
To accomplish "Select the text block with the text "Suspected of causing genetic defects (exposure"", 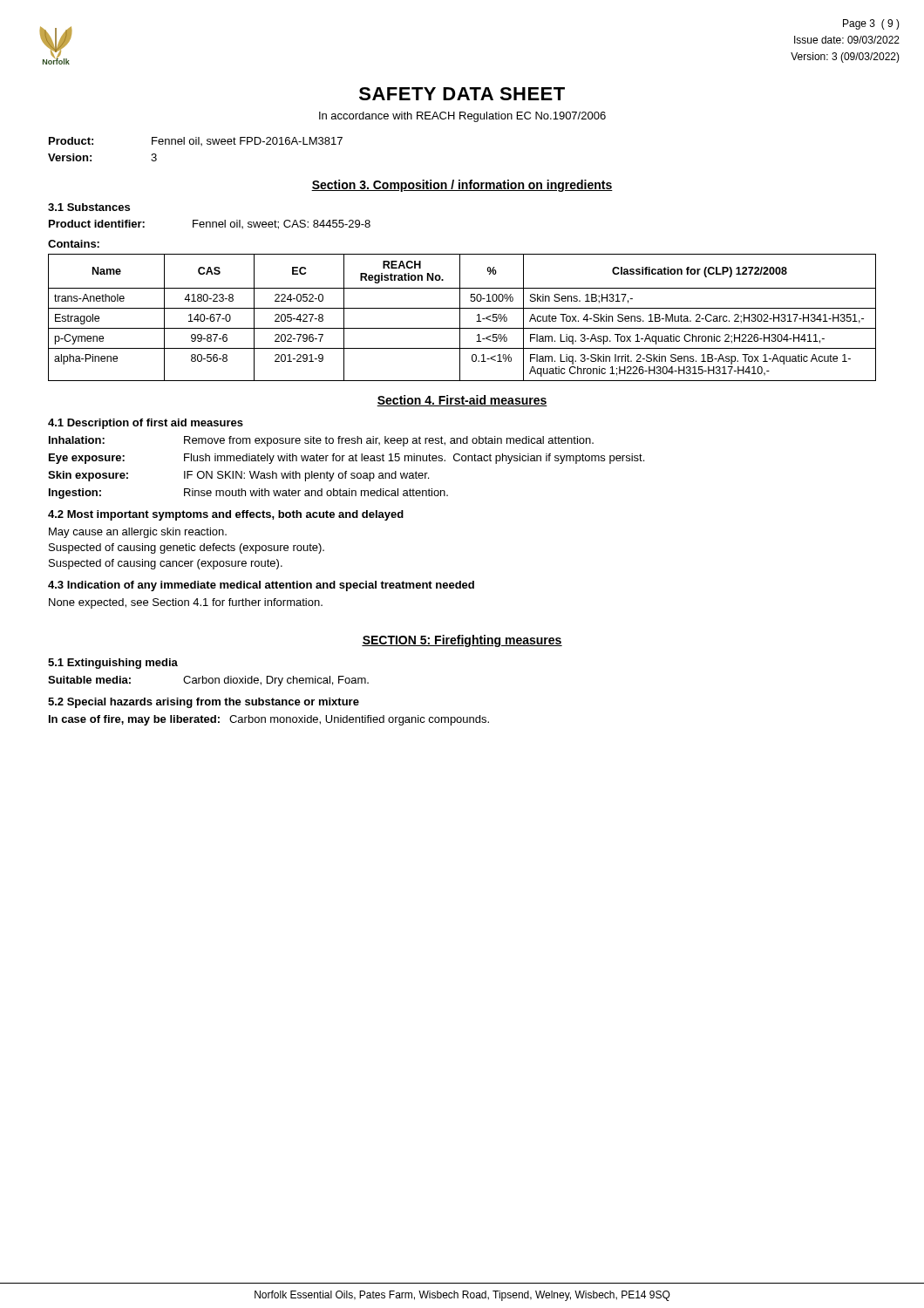I will tap(187, 547).
